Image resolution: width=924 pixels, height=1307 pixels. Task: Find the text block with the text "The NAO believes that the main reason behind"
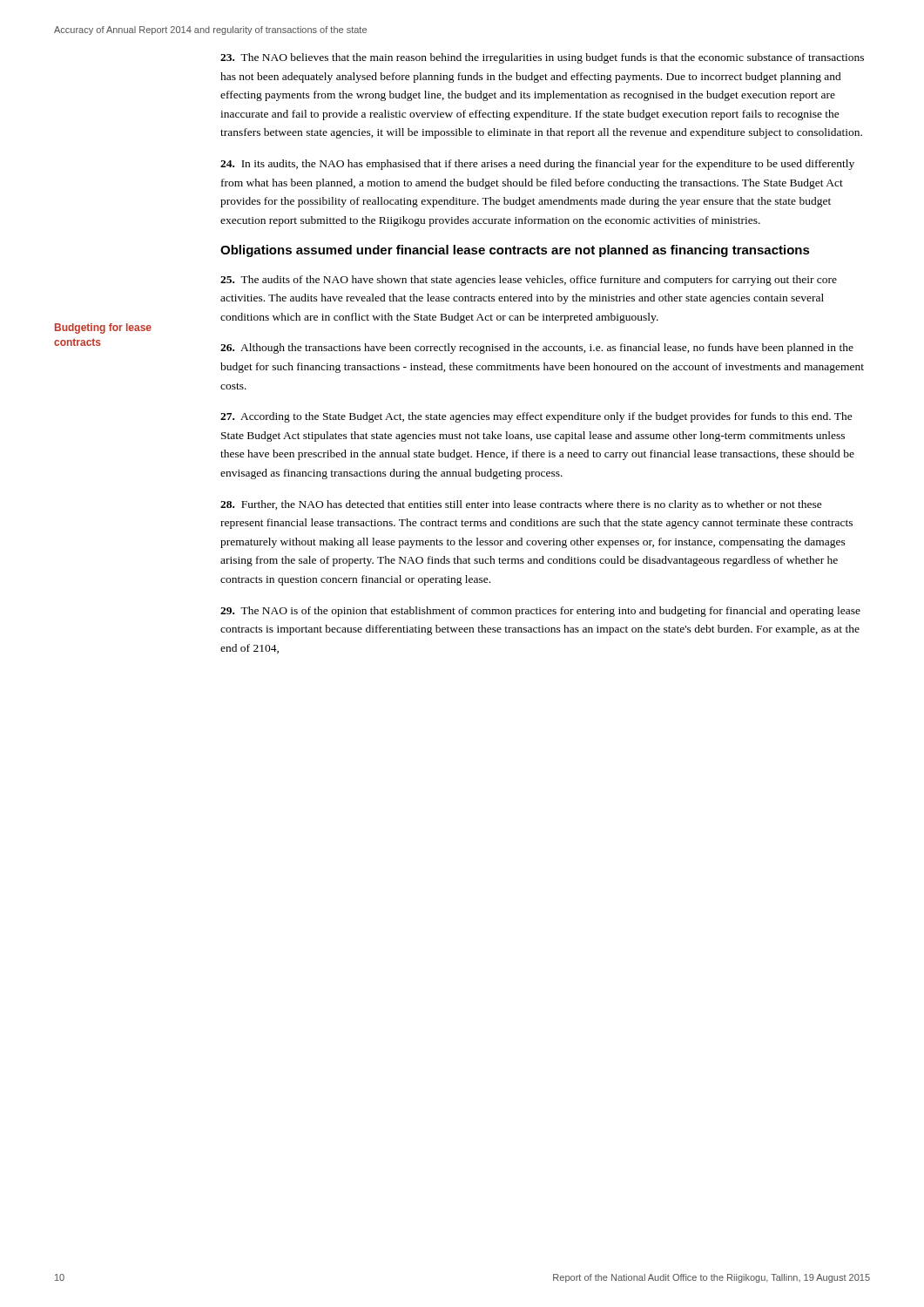542,95
